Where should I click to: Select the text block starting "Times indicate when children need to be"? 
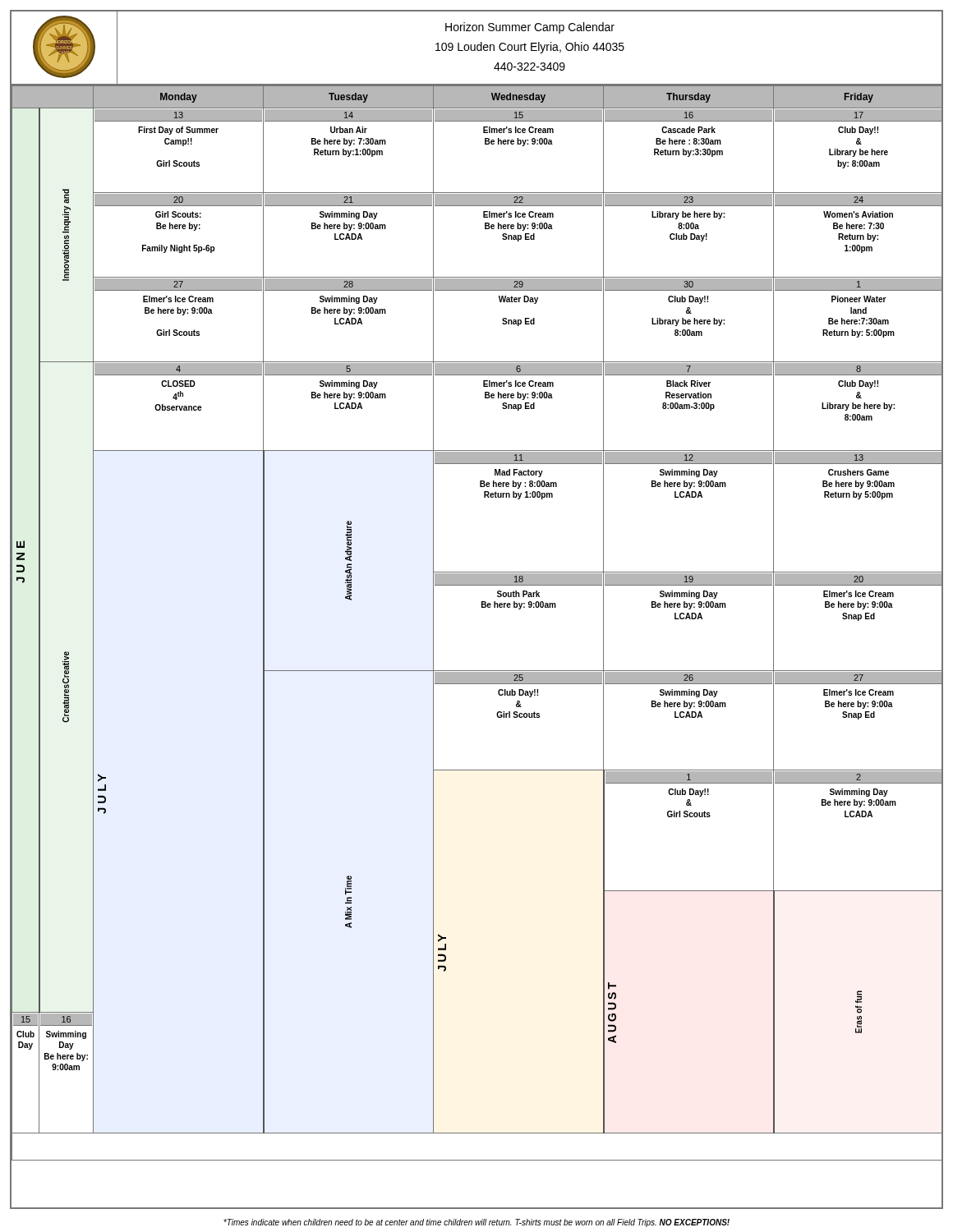tap(476, 1223)
